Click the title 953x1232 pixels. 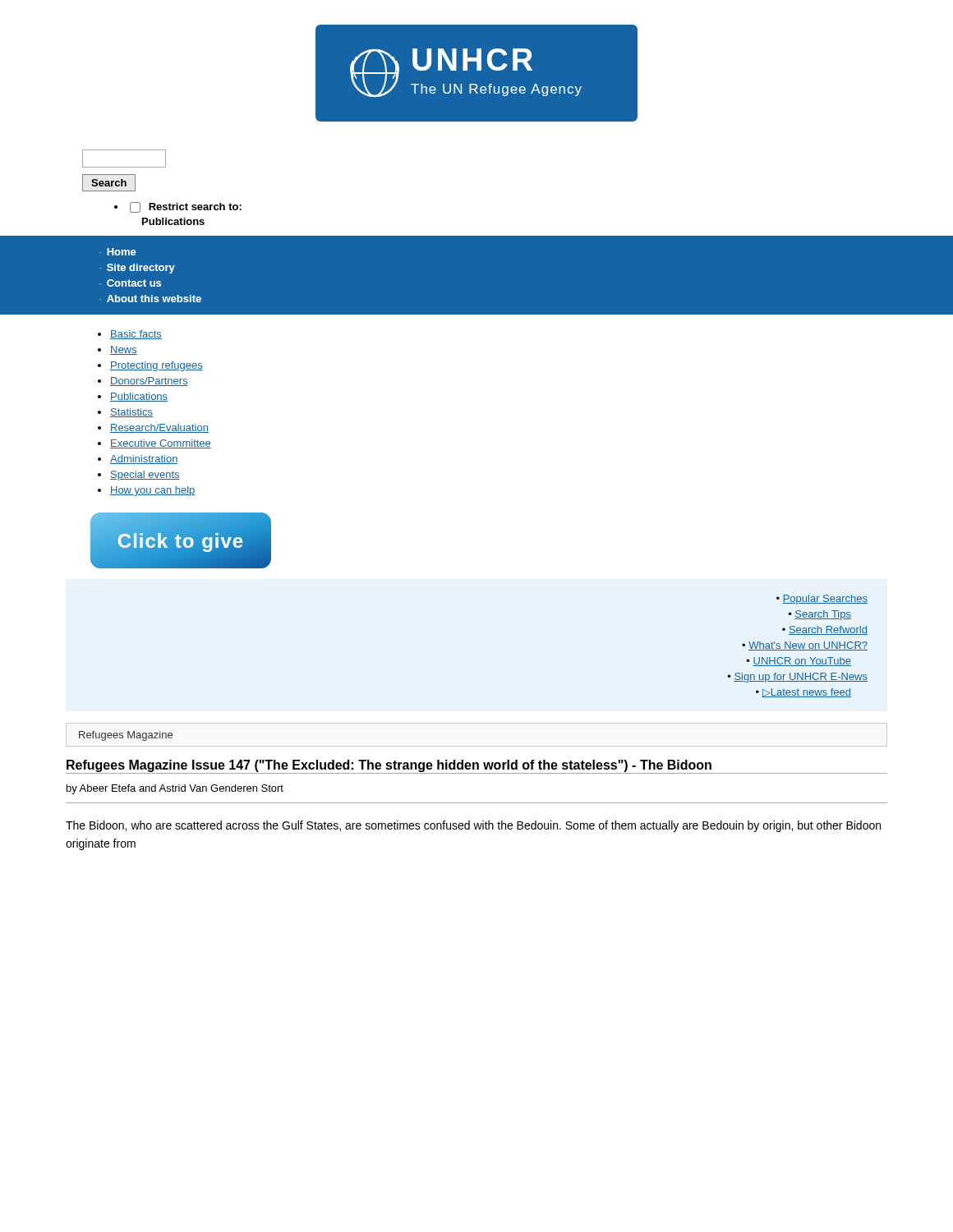point(389,765)
